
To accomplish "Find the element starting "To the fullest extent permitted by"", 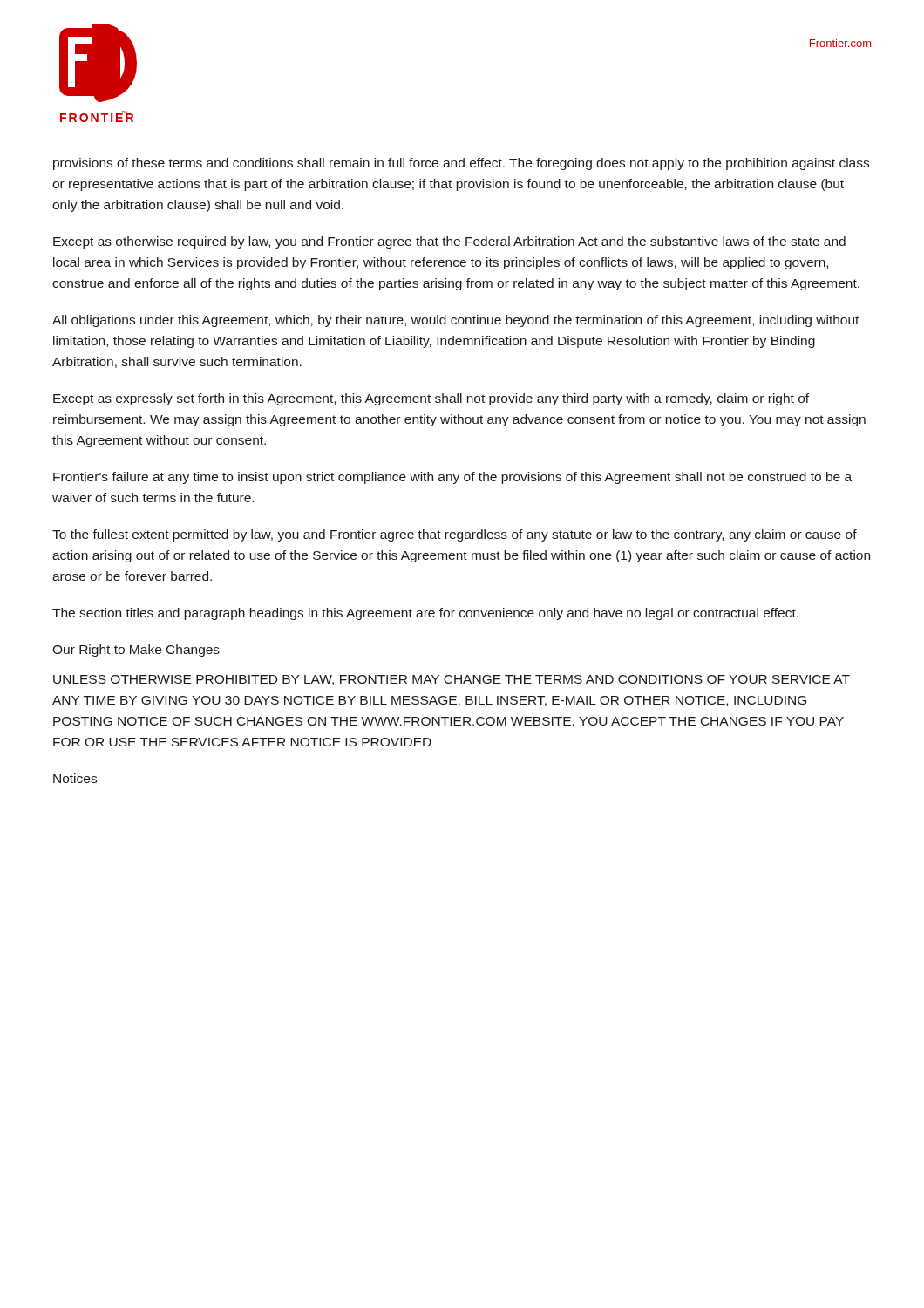I will (462, 555).
